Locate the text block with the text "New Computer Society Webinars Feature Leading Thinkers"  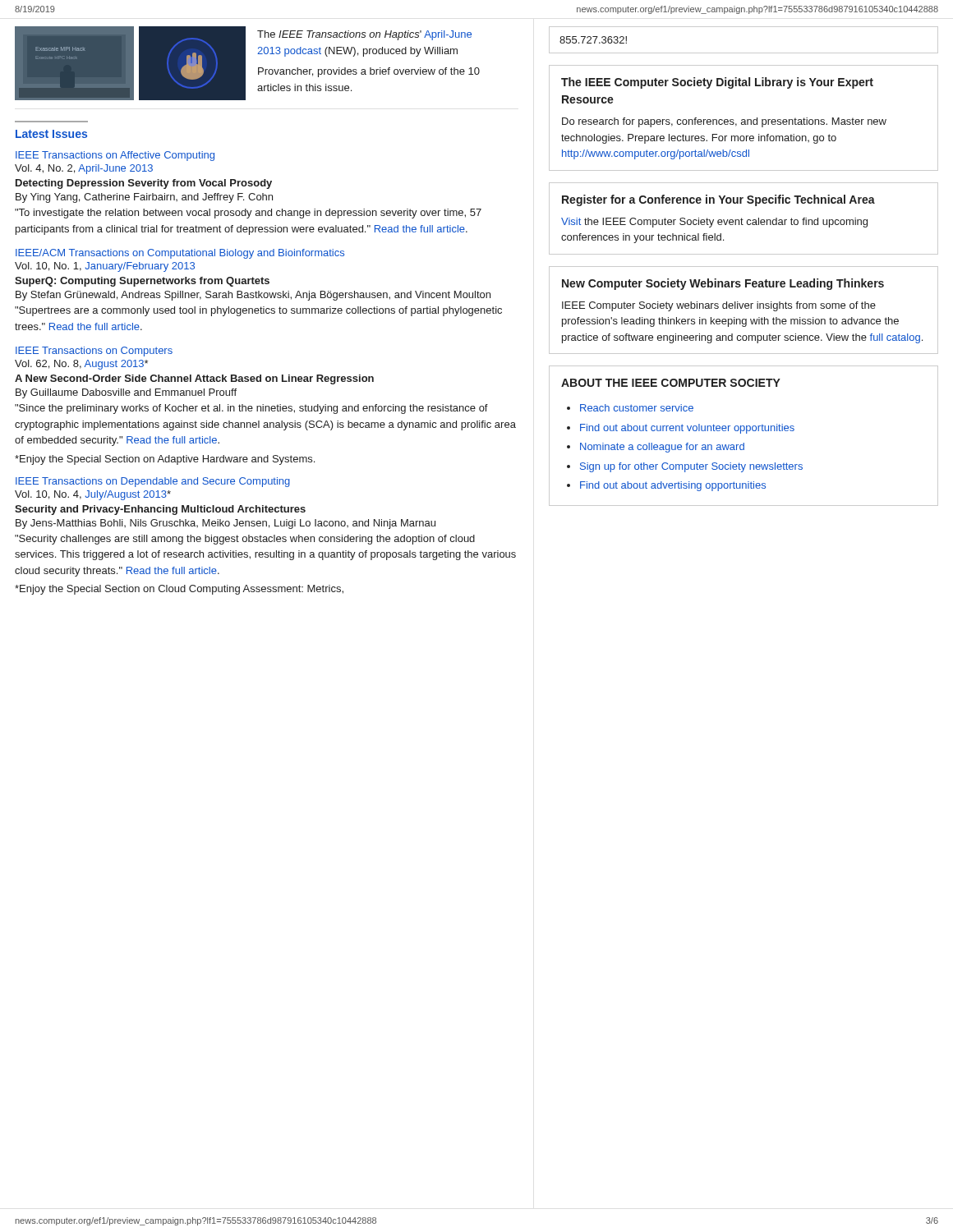tap(744, 310)
